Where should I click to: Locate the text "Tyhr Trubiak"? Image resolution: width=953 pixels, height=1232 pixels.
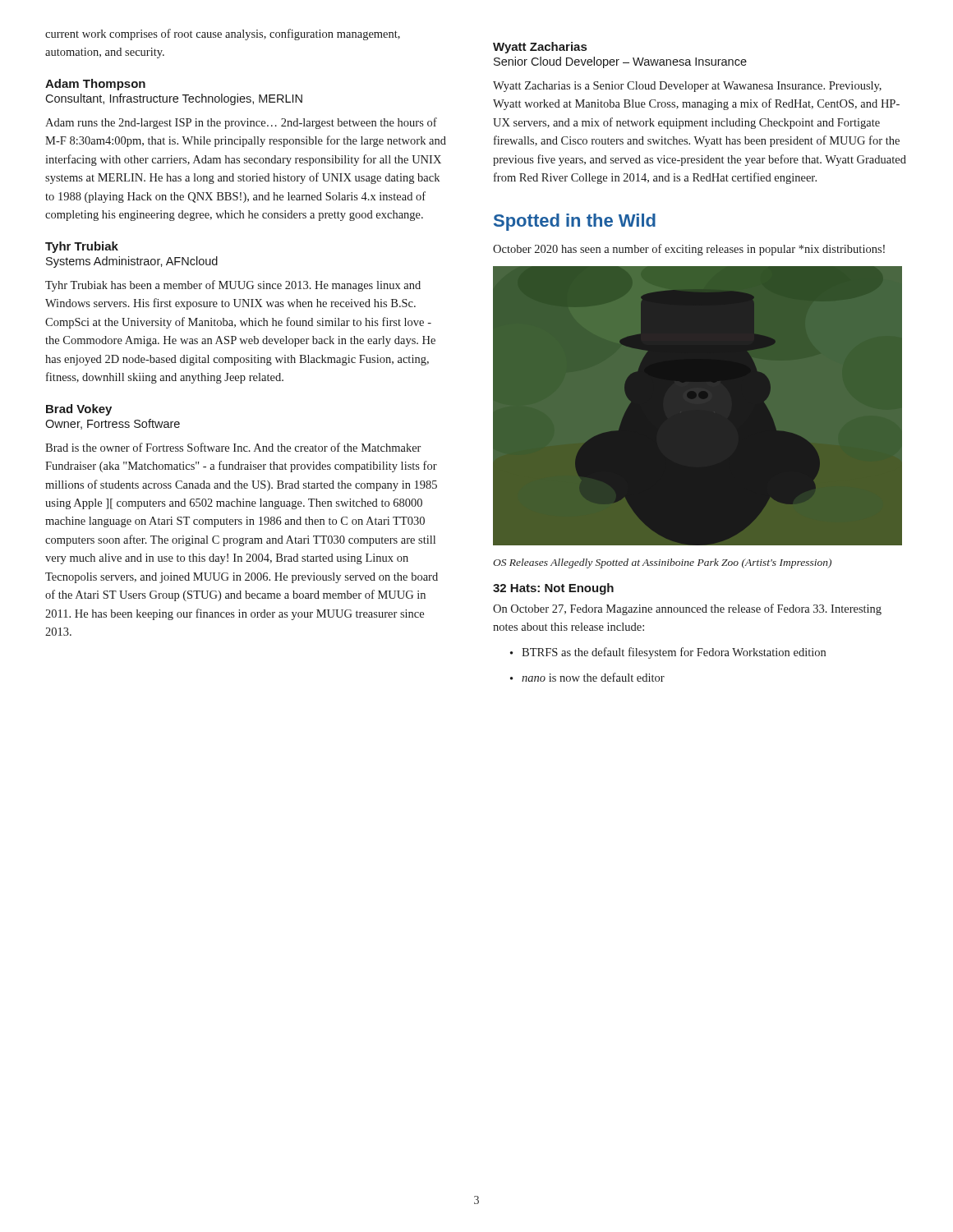[x=82, y=246]
